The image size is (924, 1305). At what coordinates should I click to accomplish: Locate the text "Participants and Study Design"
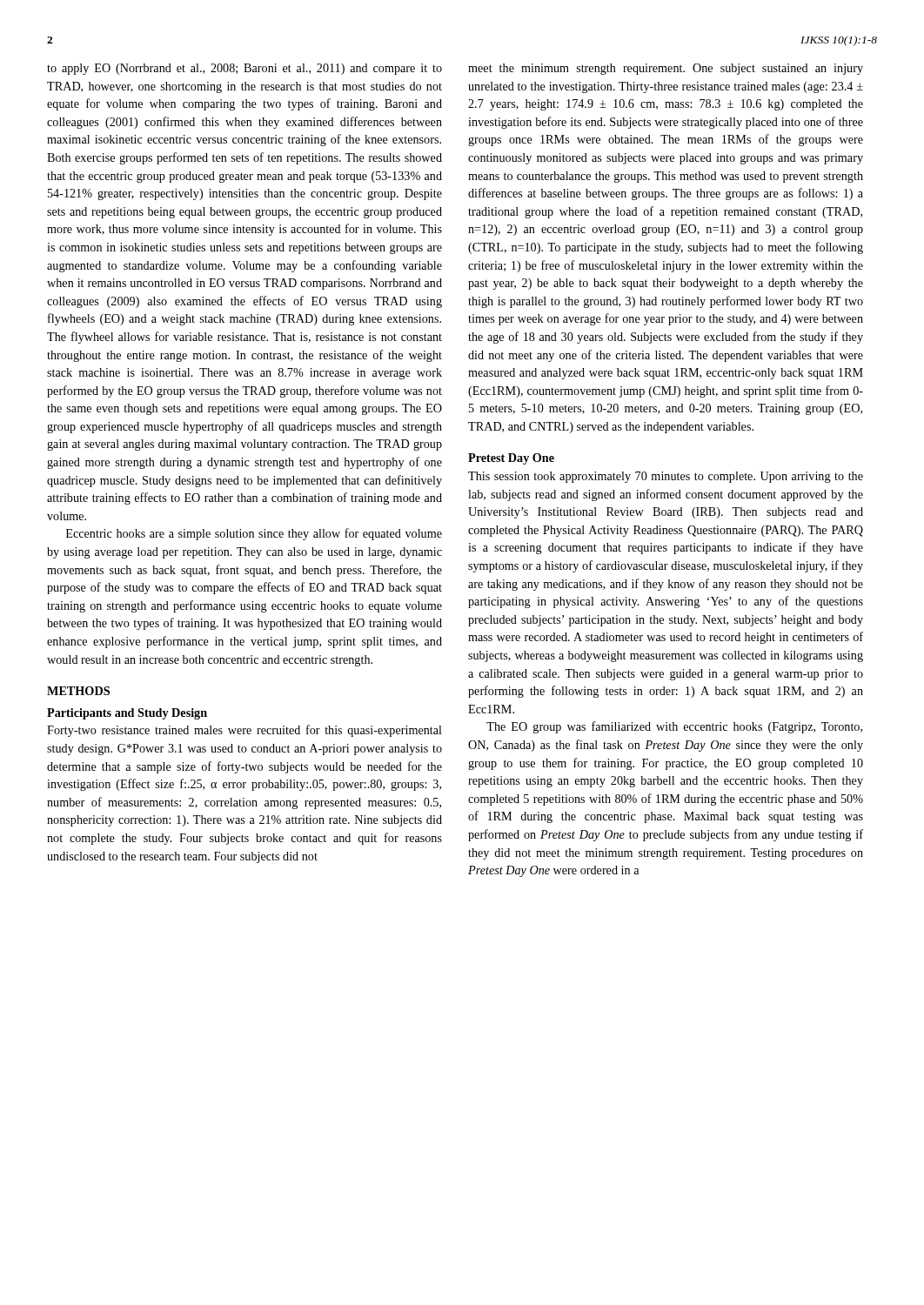coord(127,714)
